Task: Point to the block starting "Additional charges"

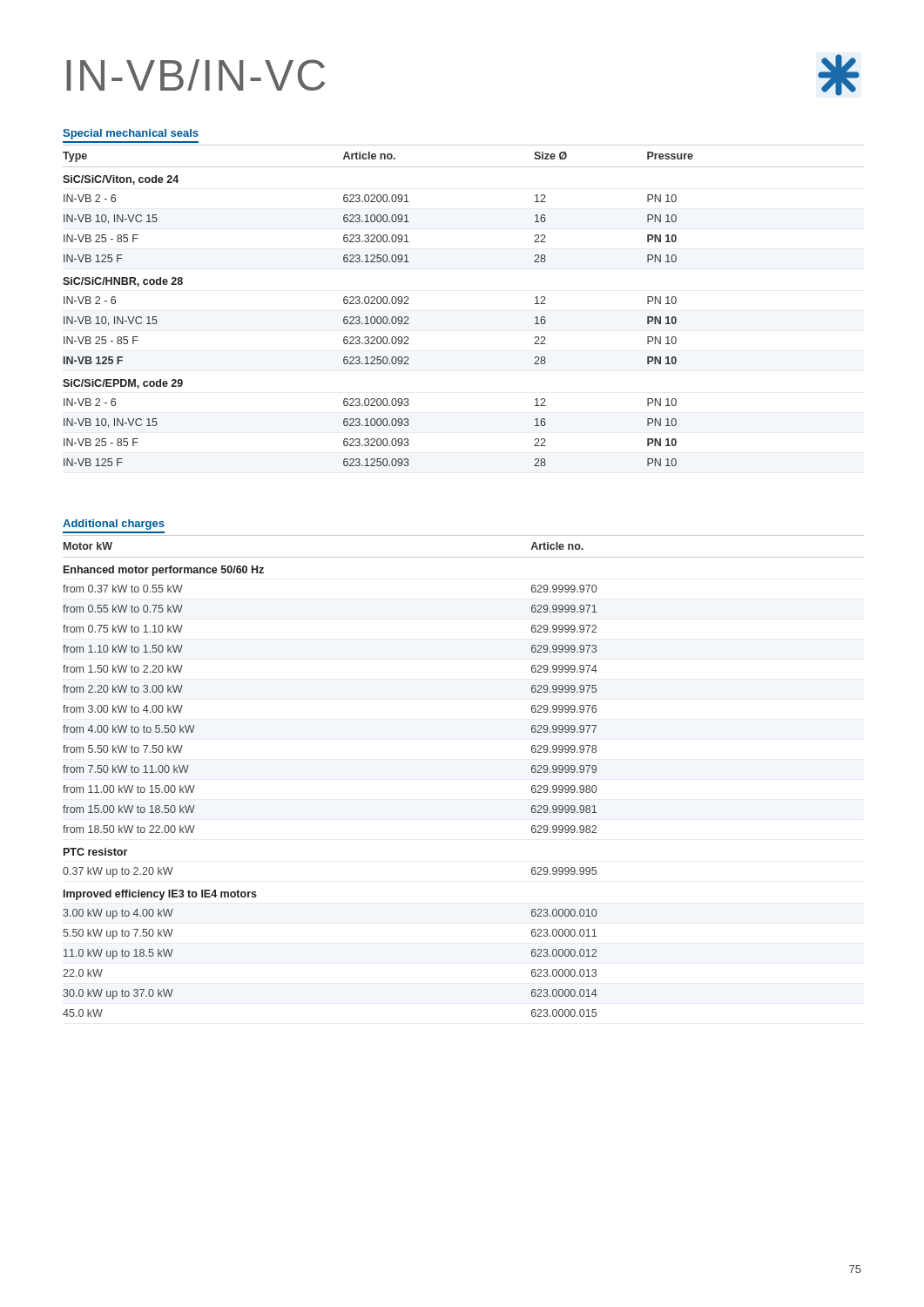Action: coord(114,523)
